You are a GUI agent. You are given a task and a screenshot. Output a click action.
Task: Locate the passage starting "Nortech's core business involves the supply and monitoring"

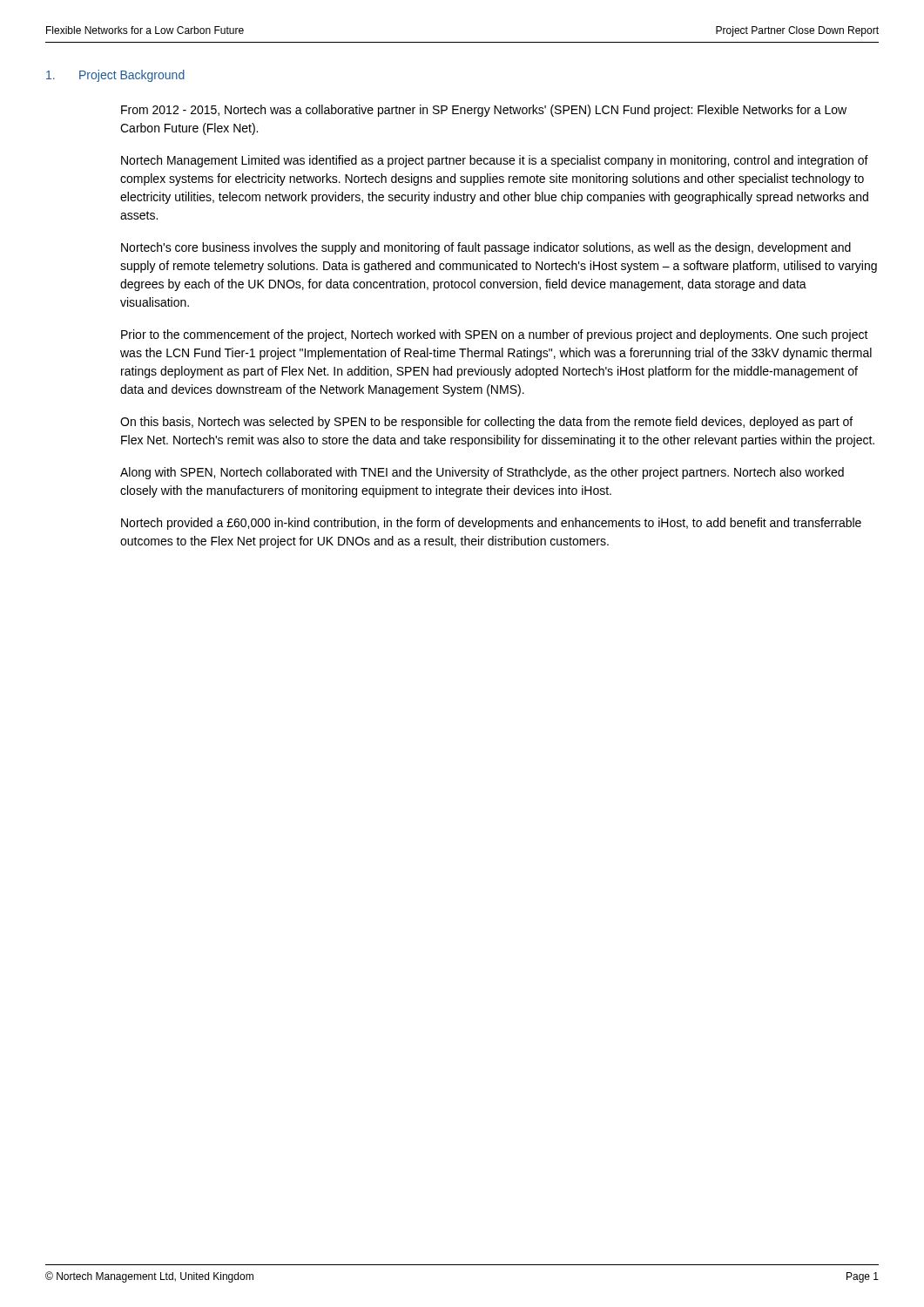[x=499, y=275]
